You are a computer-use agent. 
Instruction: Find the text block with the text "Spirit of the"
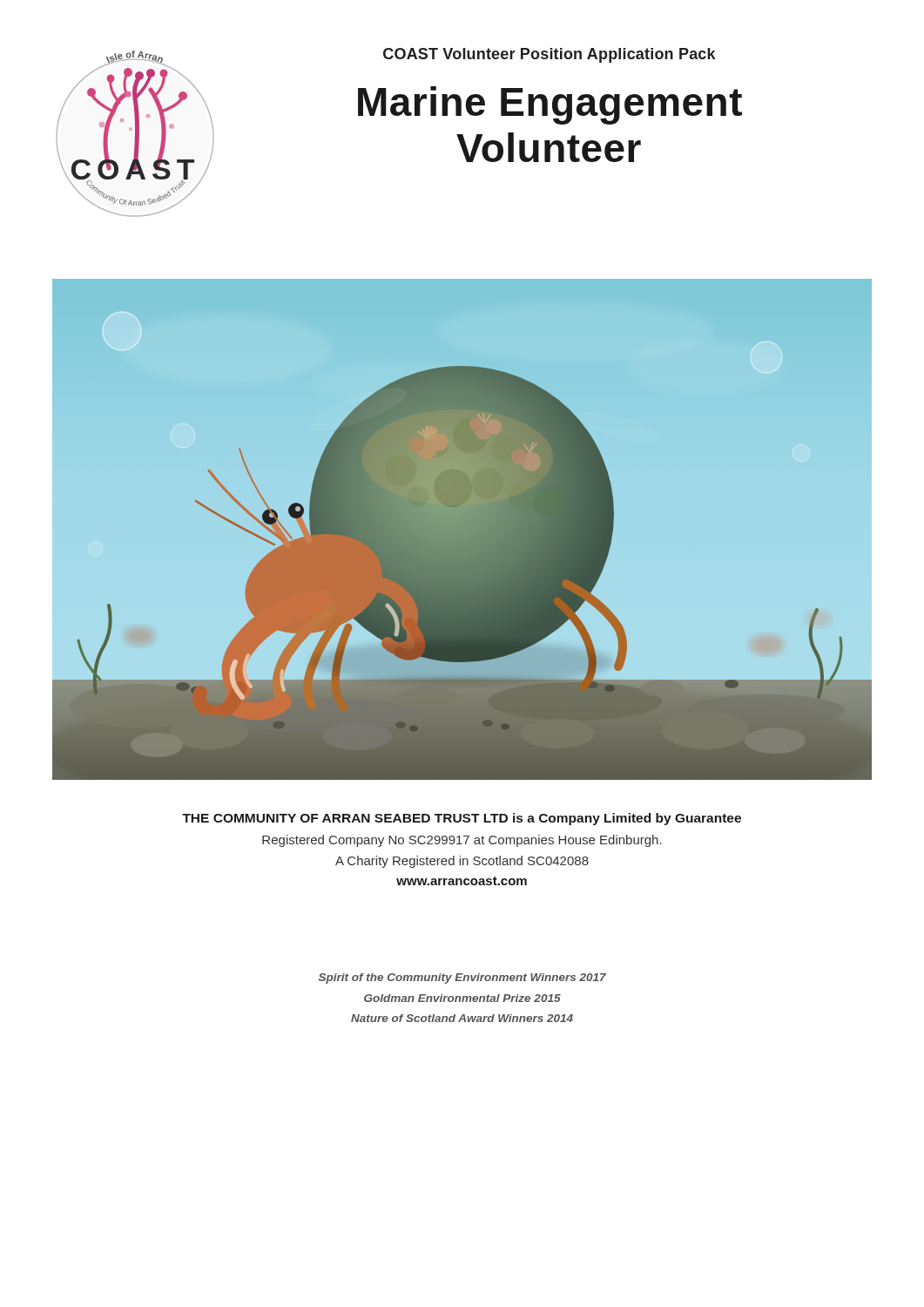tap(462, 998)
